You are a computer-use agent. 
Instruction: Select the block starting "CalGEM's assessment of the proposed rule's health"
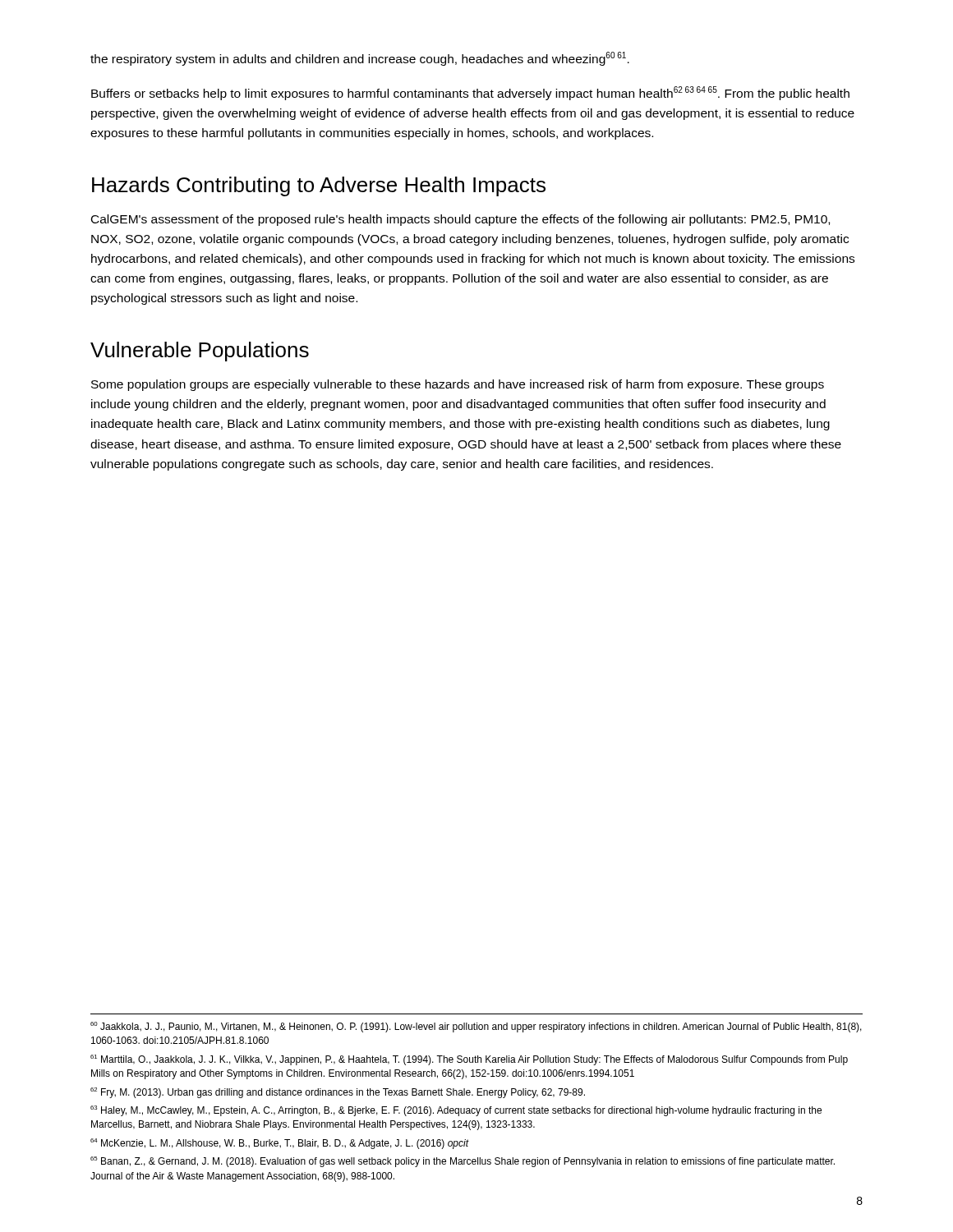tap(473, 259)
